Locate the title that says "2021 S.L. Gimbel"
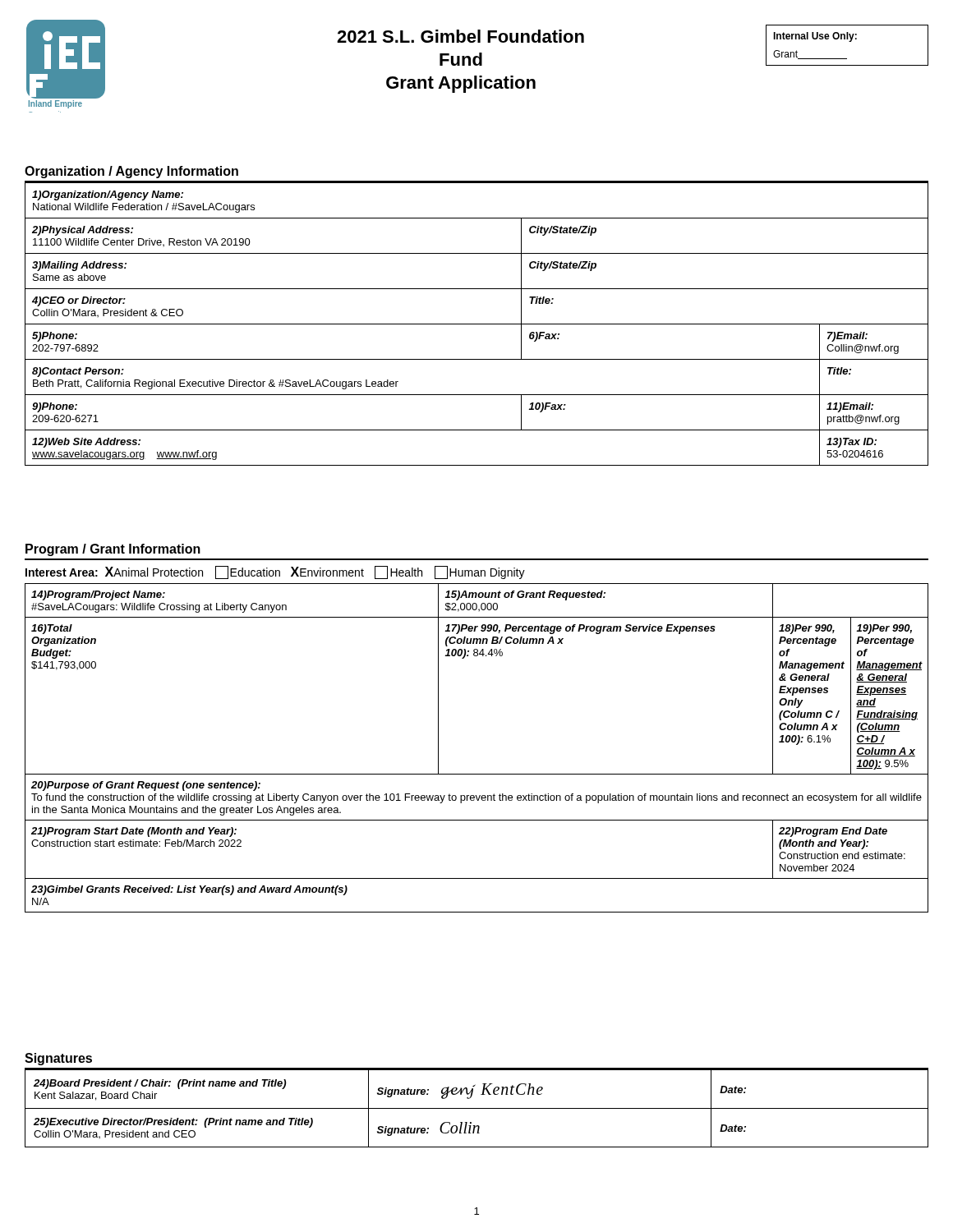The width and height of the screenshot is (953, 1232). tap(461, 60)
